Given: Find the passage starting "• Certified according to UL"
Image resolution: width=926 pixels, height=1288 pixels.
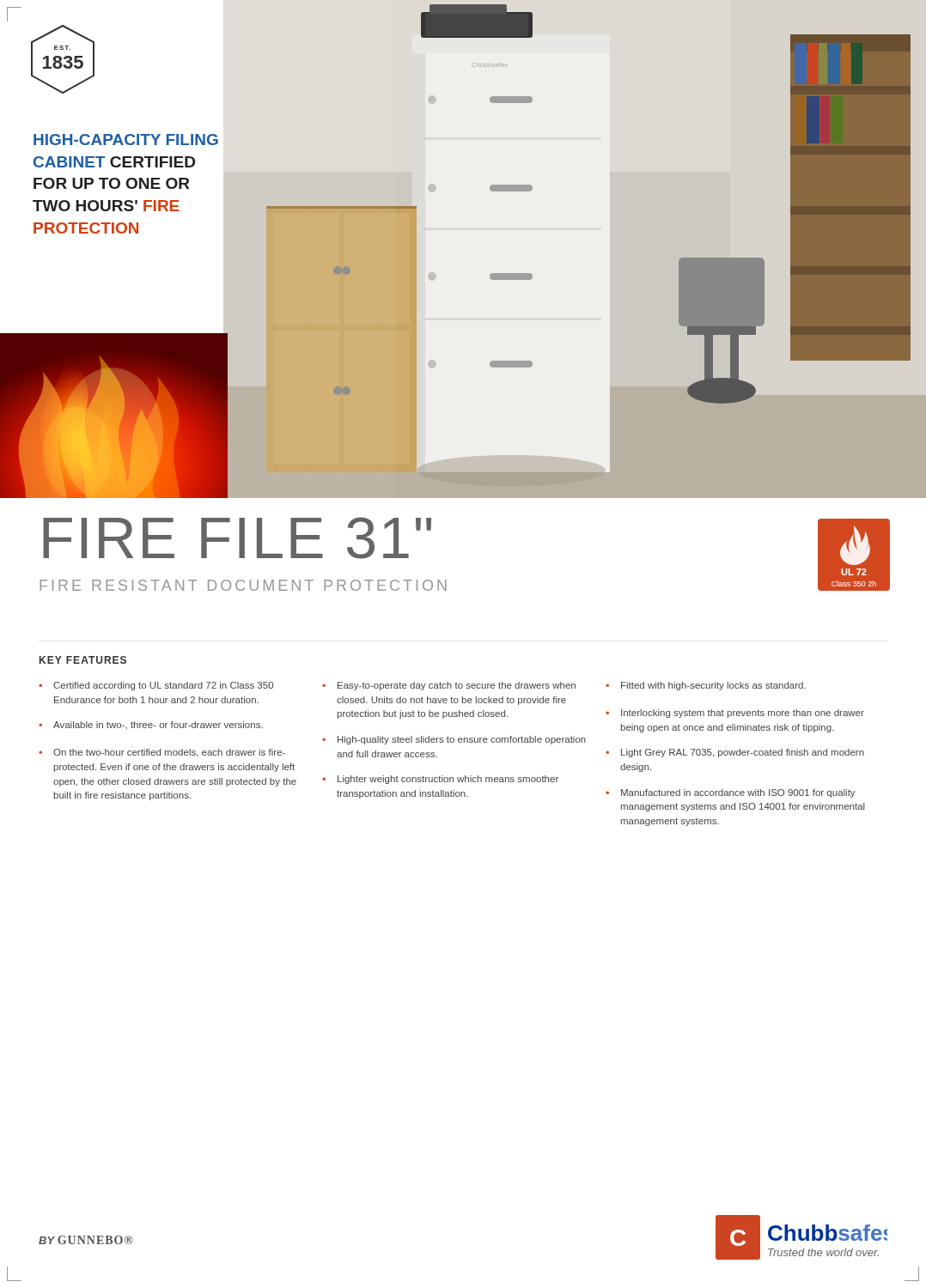Looking at the screenshot, I should pyautogui.click(x=172, y=693).
